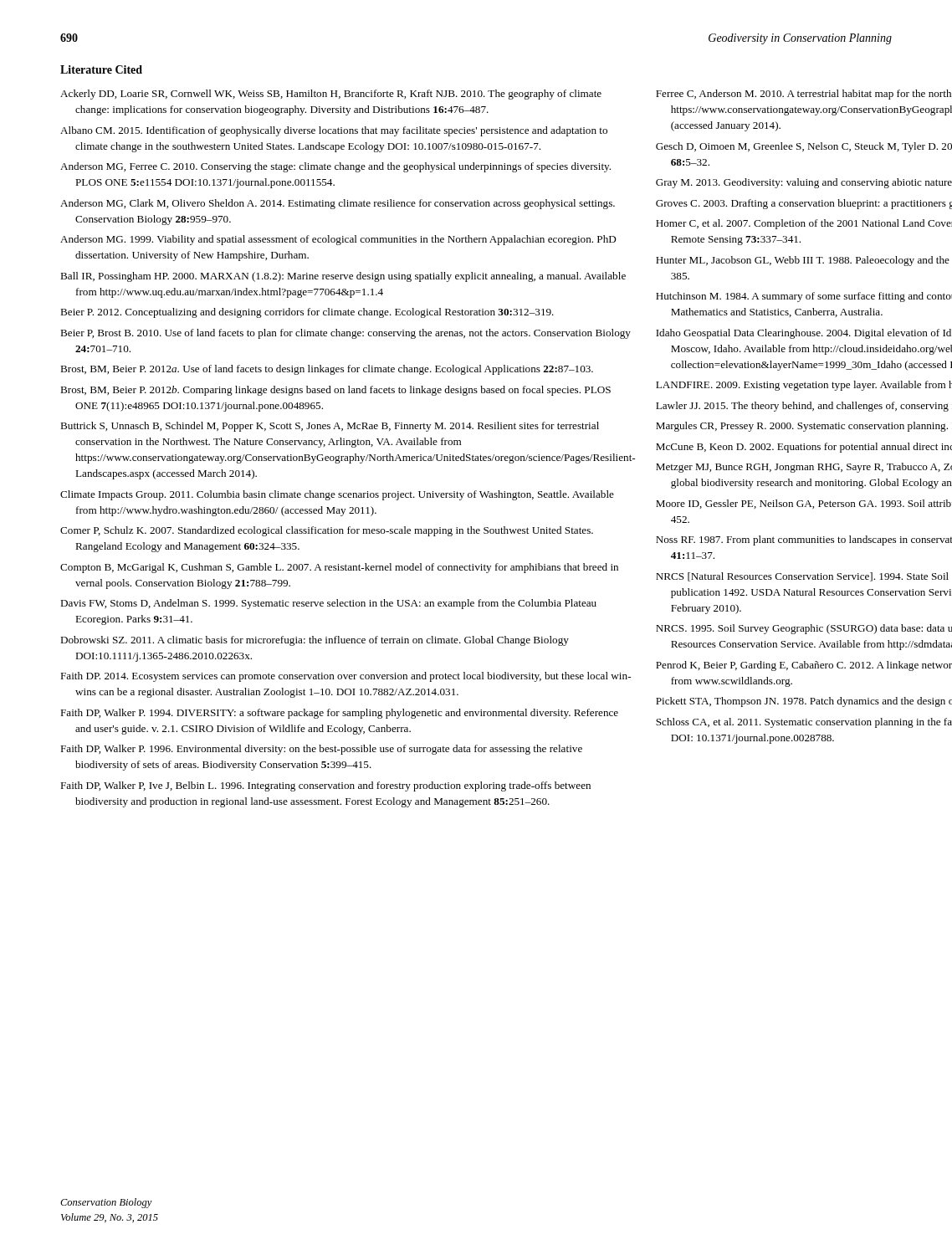Click the passage that begins "Groves C. 2003. Drafting"
The image size is (952, 1255).
click(x=804, y=203)
